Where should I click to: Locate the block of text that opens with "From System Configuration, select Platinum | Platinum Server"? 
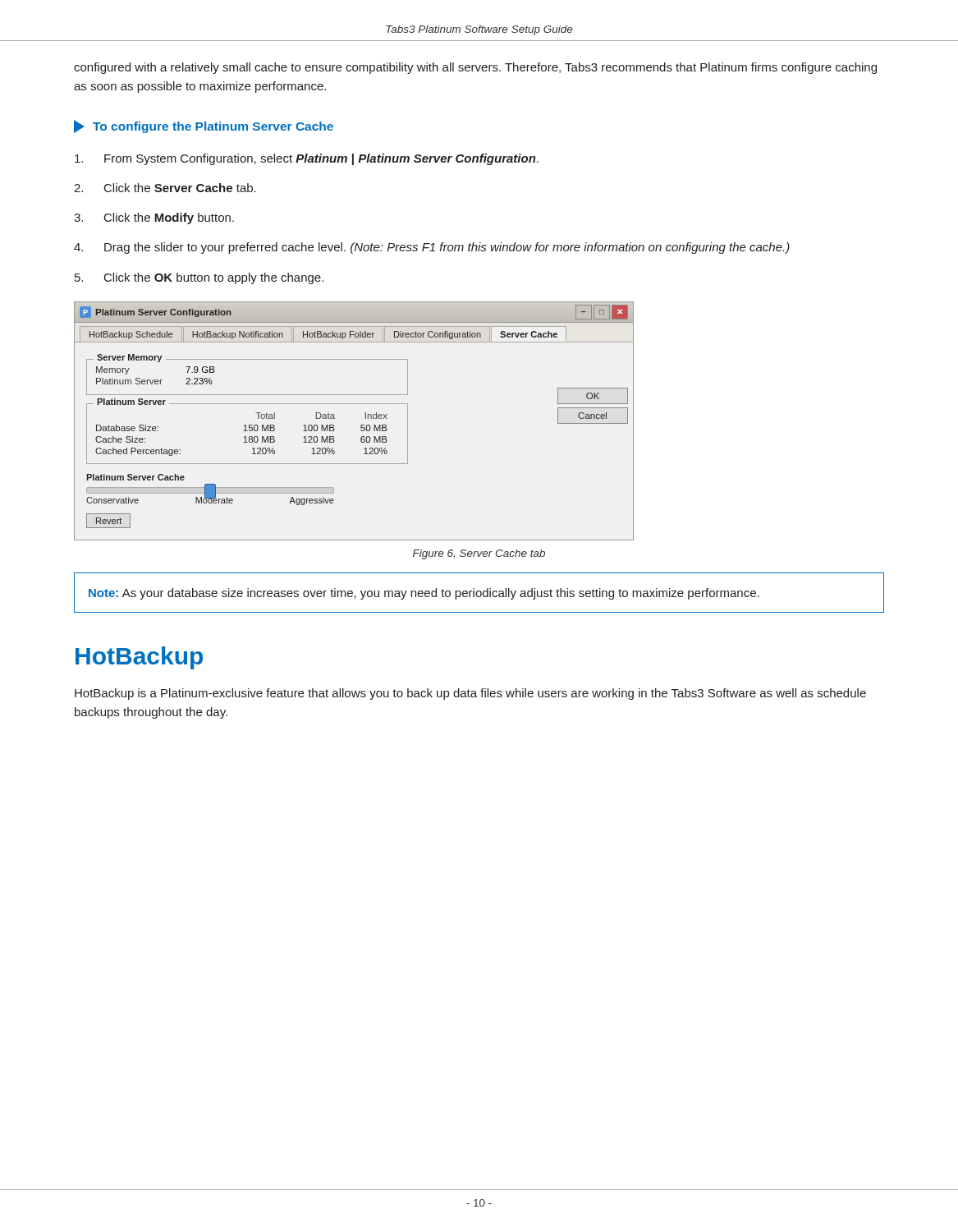click(x=479, y=158)
